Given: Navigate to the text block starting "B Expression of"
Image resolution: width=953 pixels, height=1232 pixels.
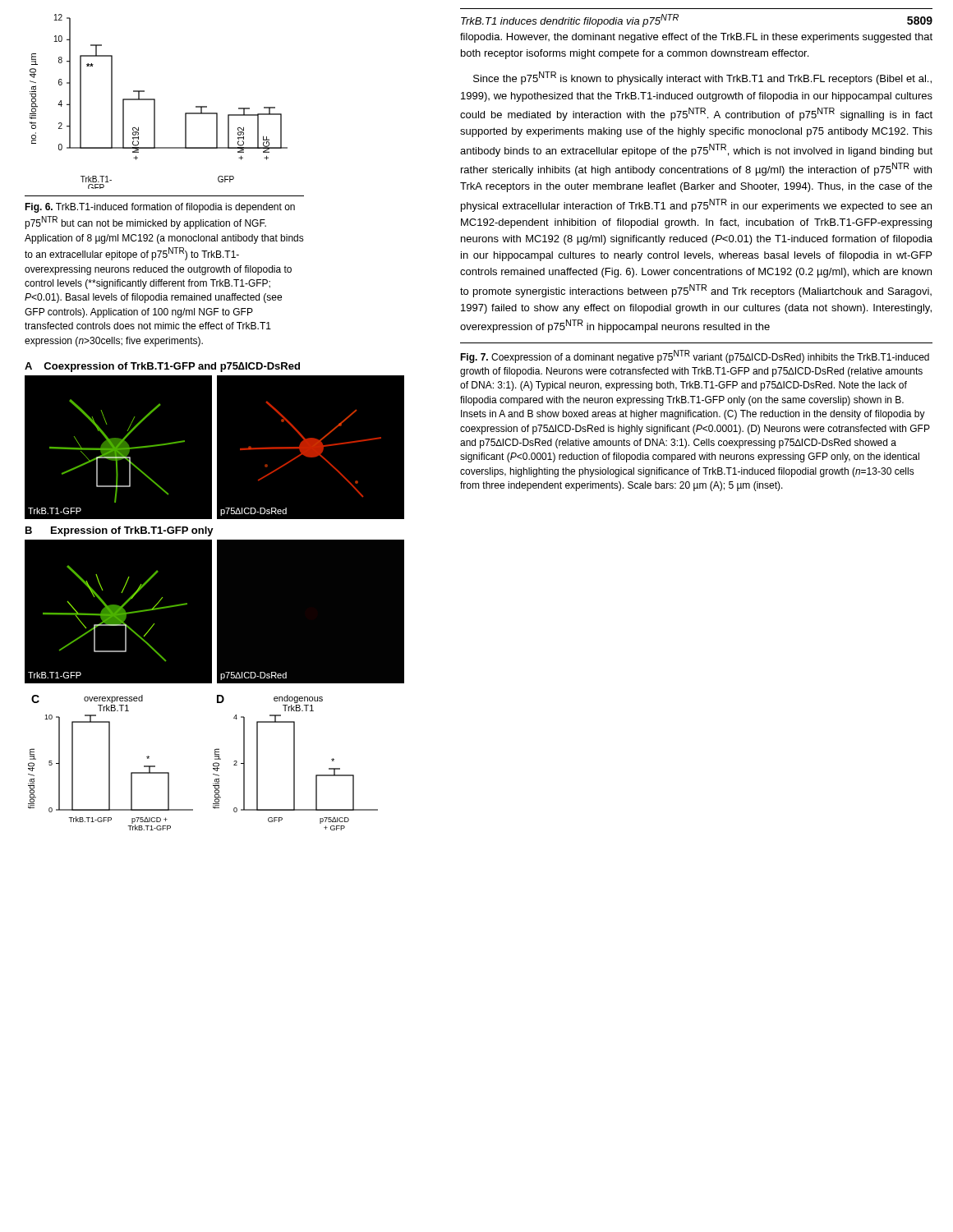Looking at the screenshot, I should 119,530.
